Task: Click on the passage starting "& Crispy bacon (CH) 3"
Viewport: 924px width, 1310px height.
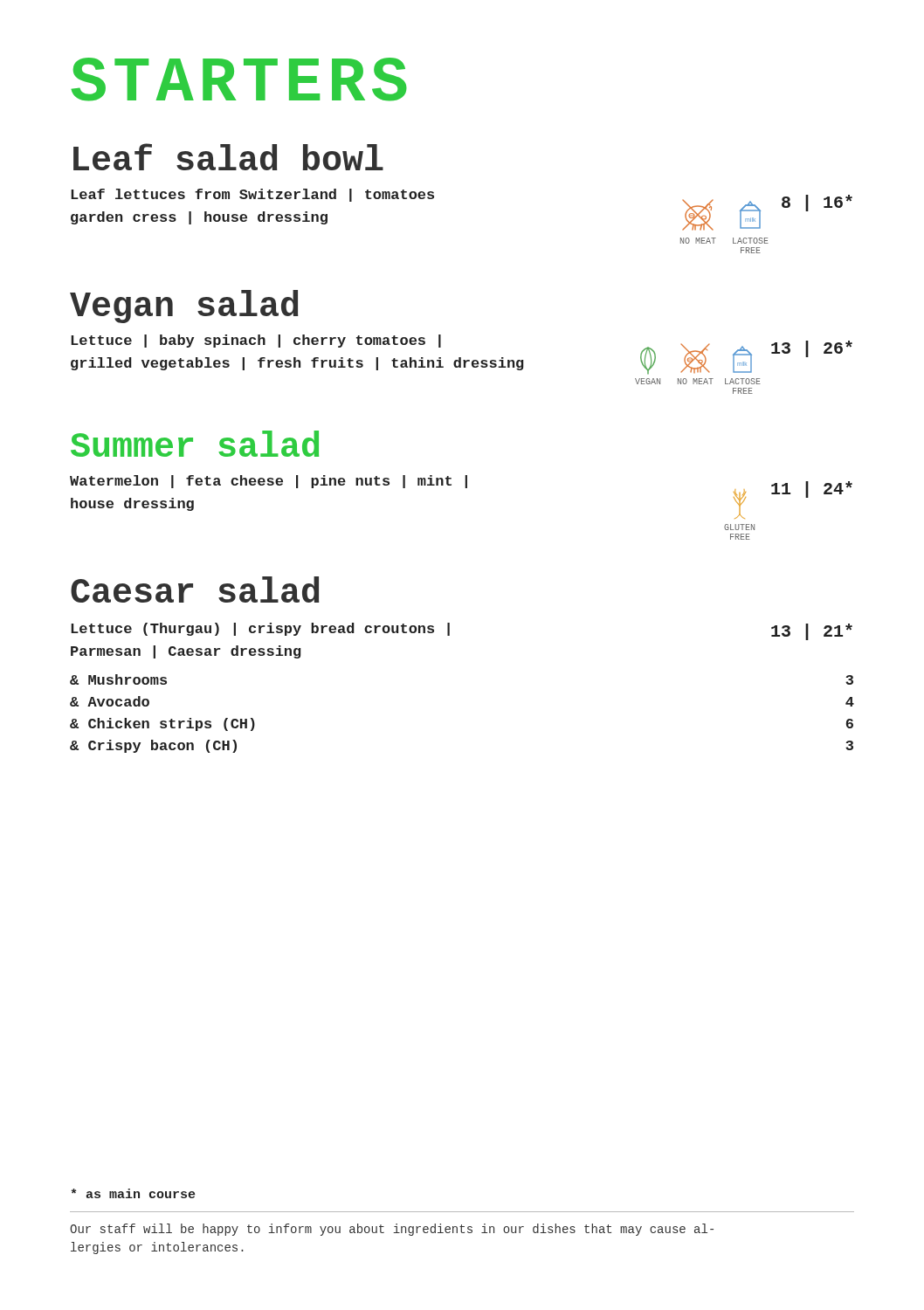Action: click(x=153, y=746)
